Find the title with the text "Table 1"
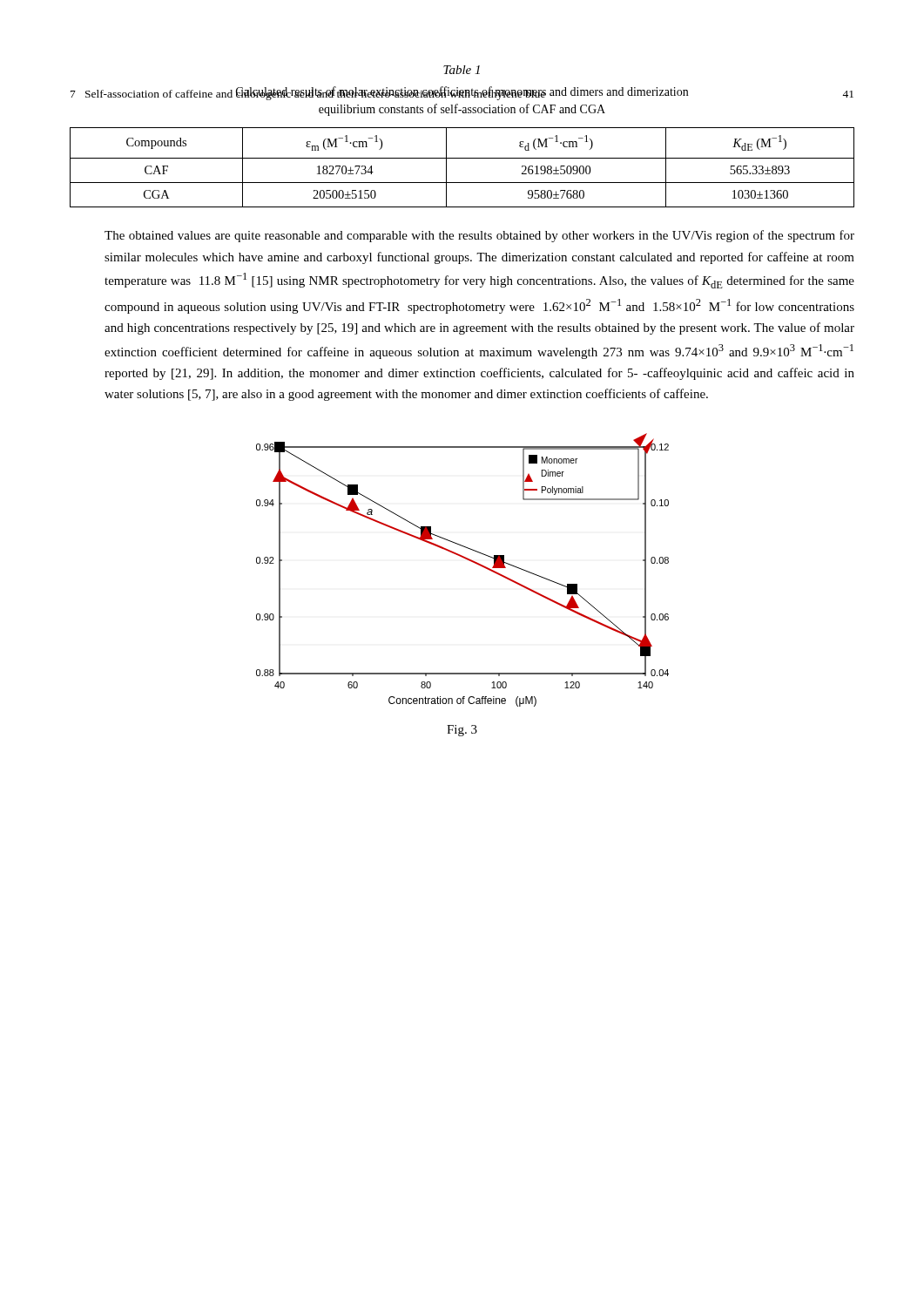Viewport: 924px width, 1307px height. click(x=462, y=70)
